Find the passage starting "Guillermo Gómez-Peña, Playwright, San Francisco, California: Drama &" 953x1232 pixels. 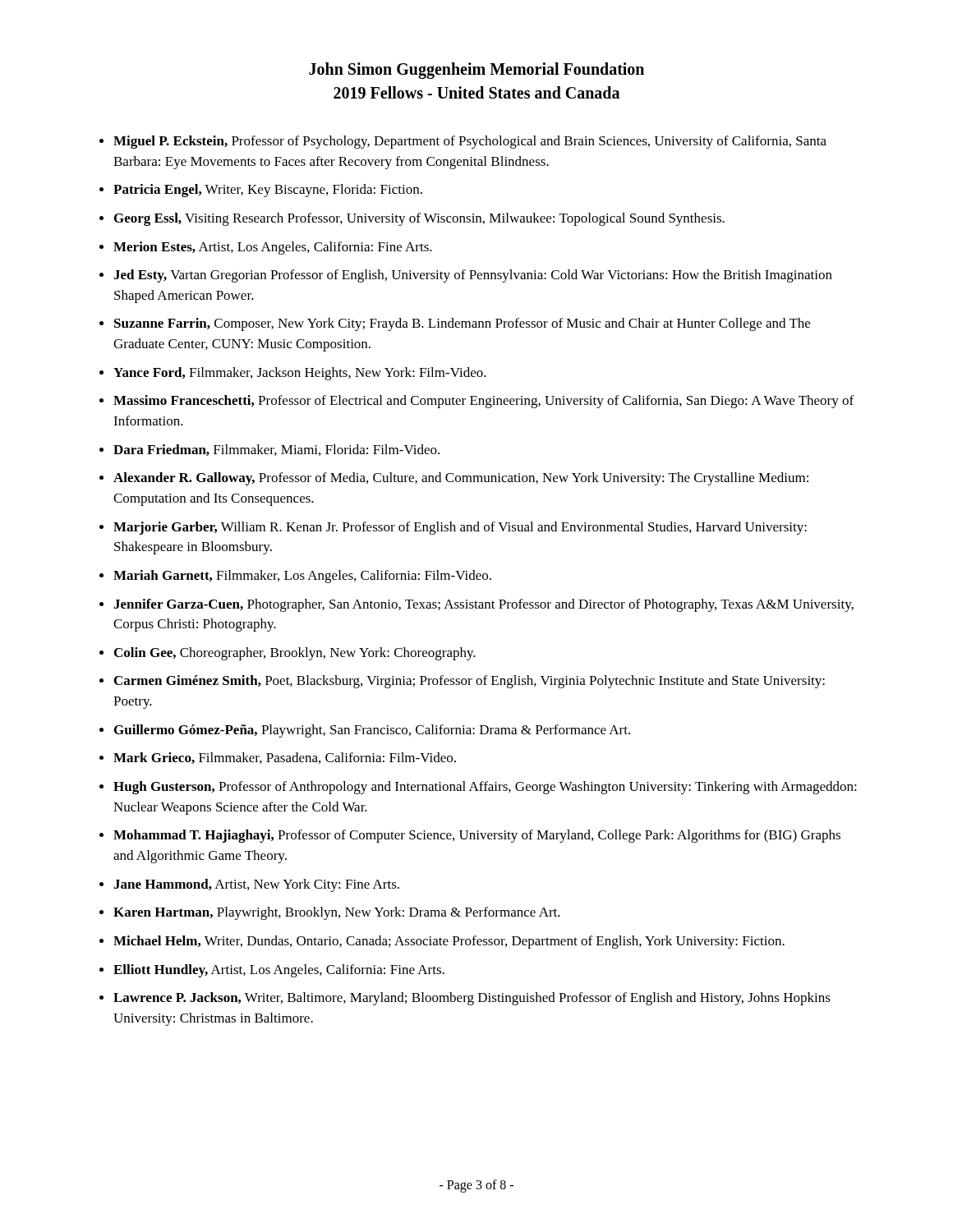click(x=372, y=730)
